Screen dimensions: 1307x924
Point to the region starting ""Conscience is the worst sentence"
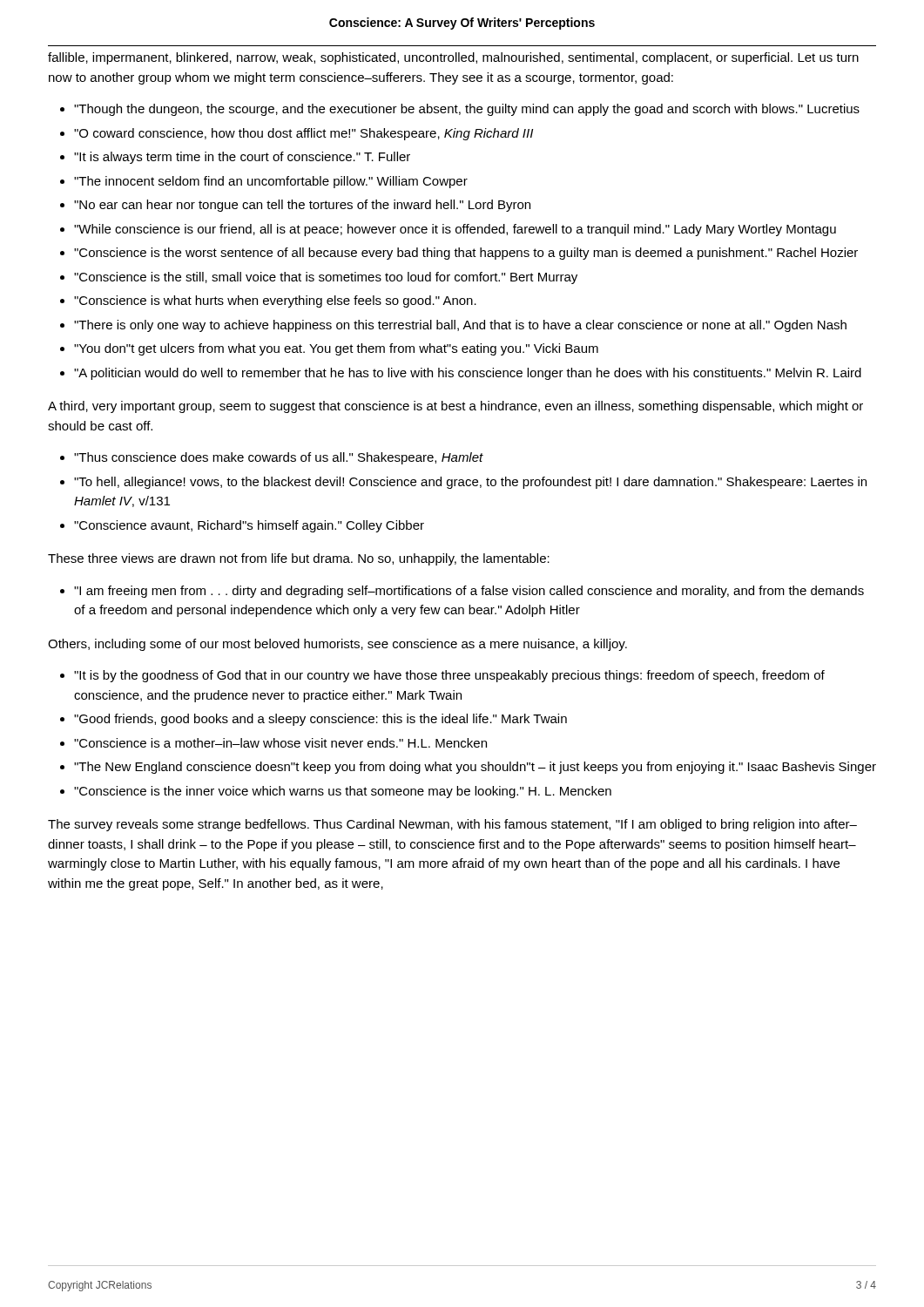[466, 252]
